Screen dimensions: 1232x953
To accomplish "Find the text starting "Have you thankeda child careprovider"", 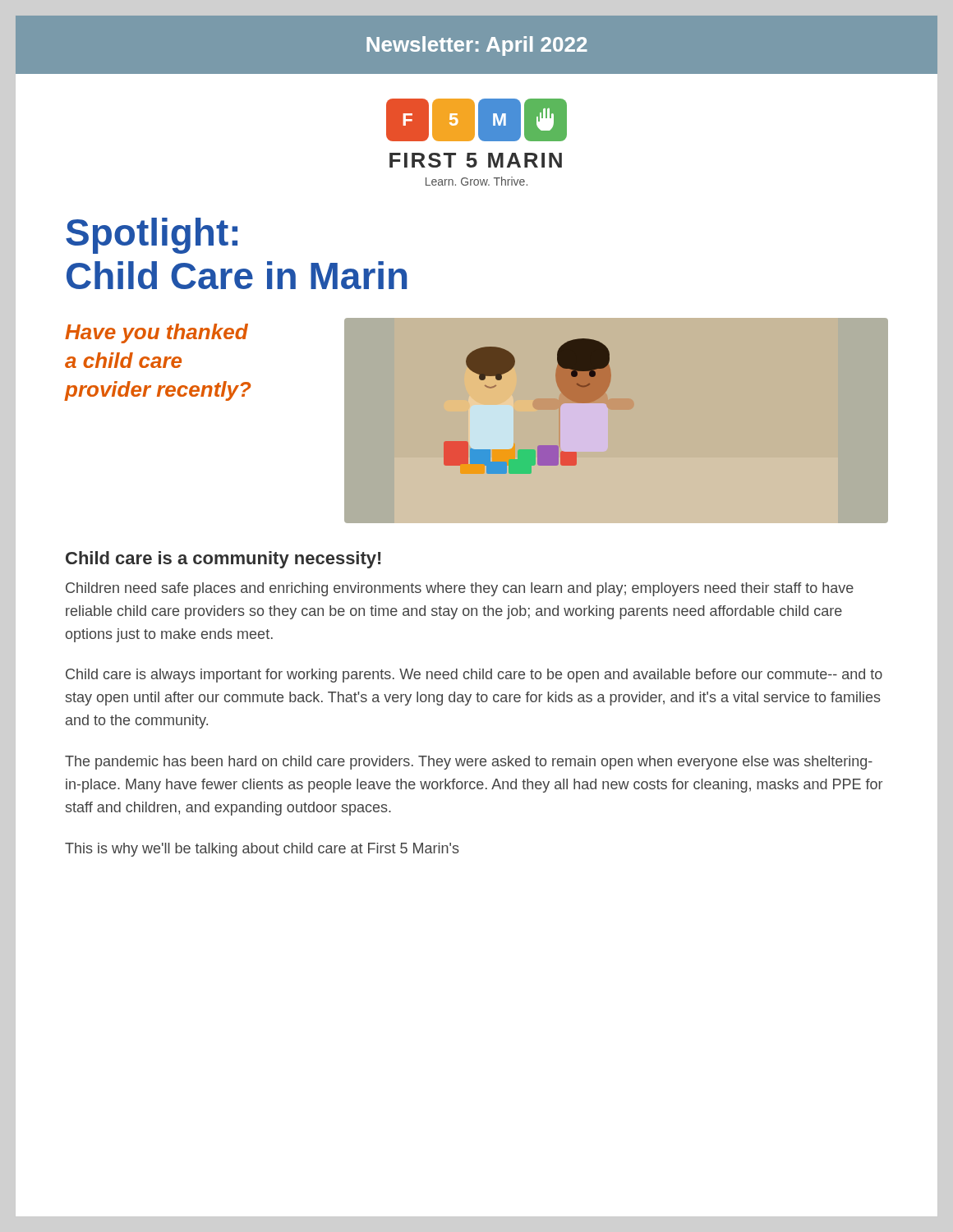I will (192, 361).
